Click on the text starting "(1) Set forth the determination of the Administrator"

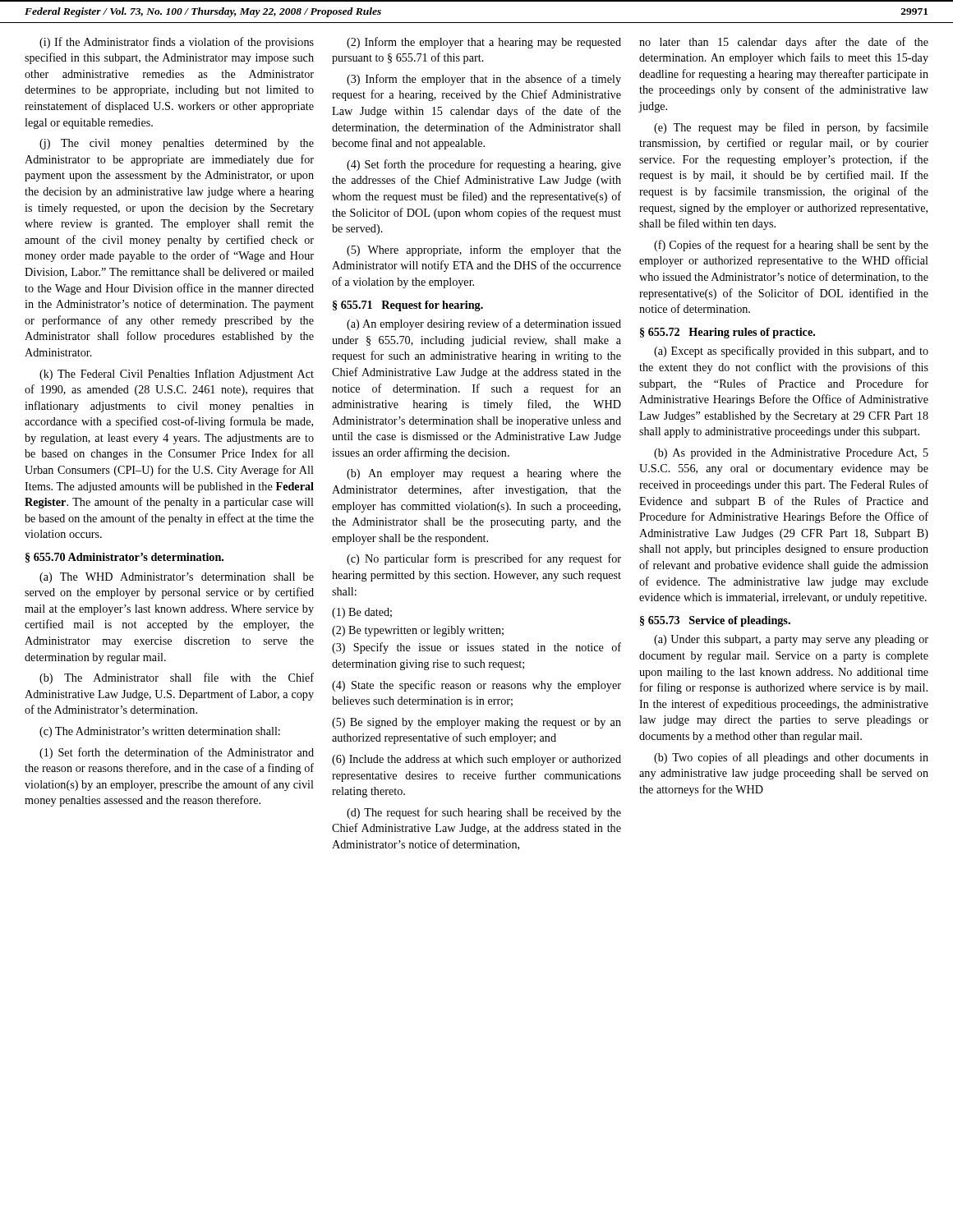coord(169,777)
